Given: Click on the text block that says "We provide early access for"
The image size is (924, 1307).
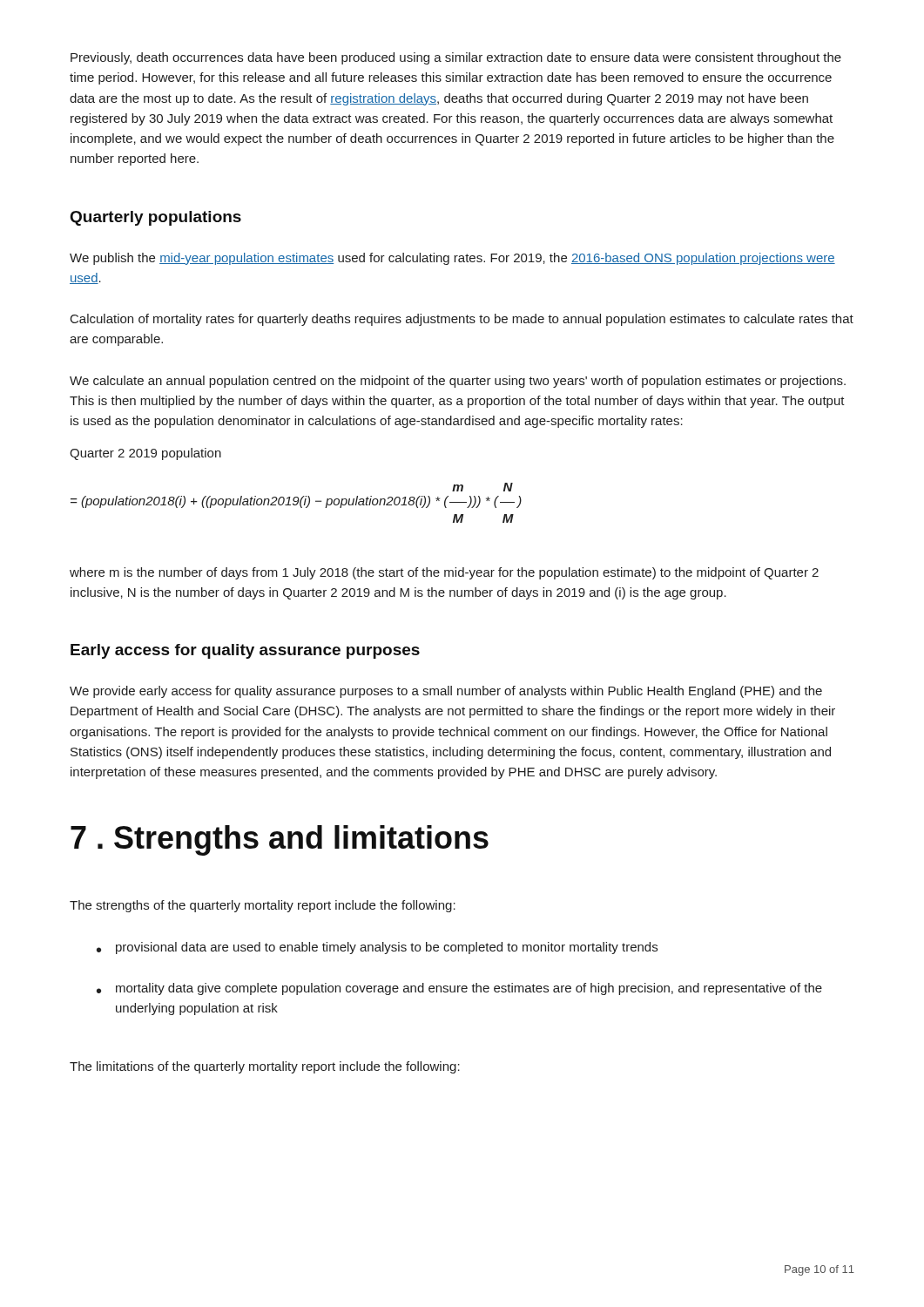Looking at the screenshot, I should coord(453,731).
